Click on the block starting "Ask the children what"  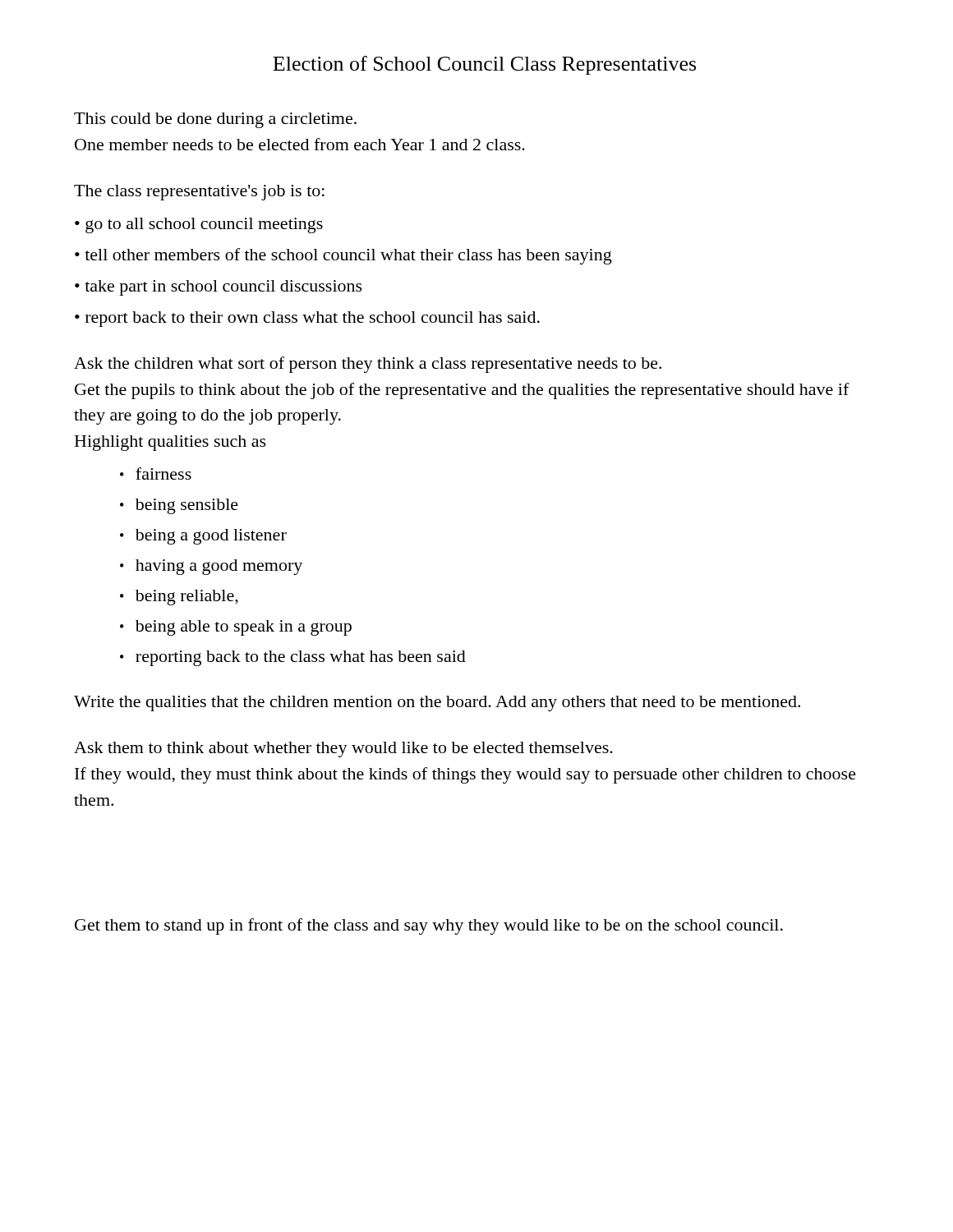(461, 402)
